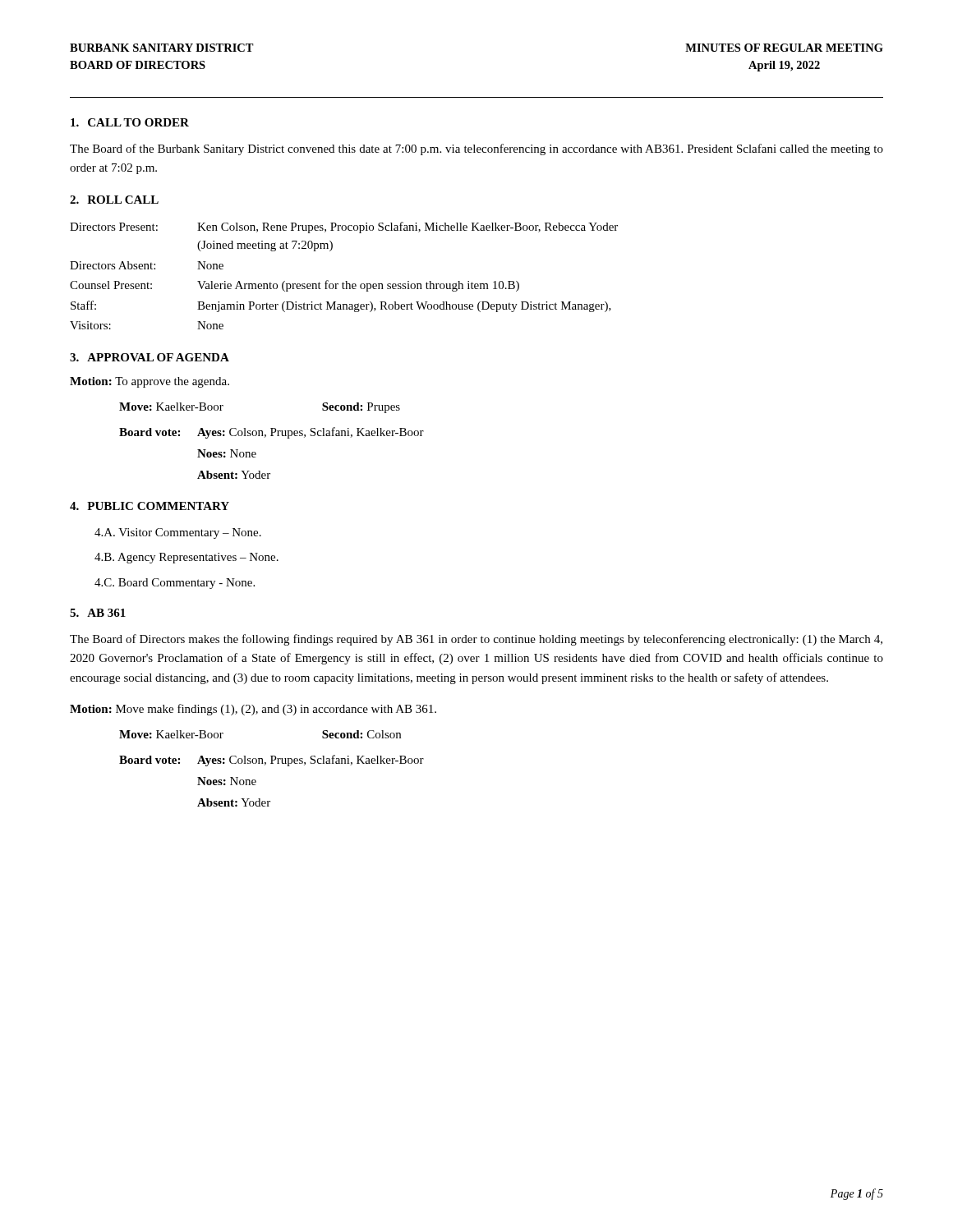Click on the table containing "Counsel Present:"

point(476,276)
